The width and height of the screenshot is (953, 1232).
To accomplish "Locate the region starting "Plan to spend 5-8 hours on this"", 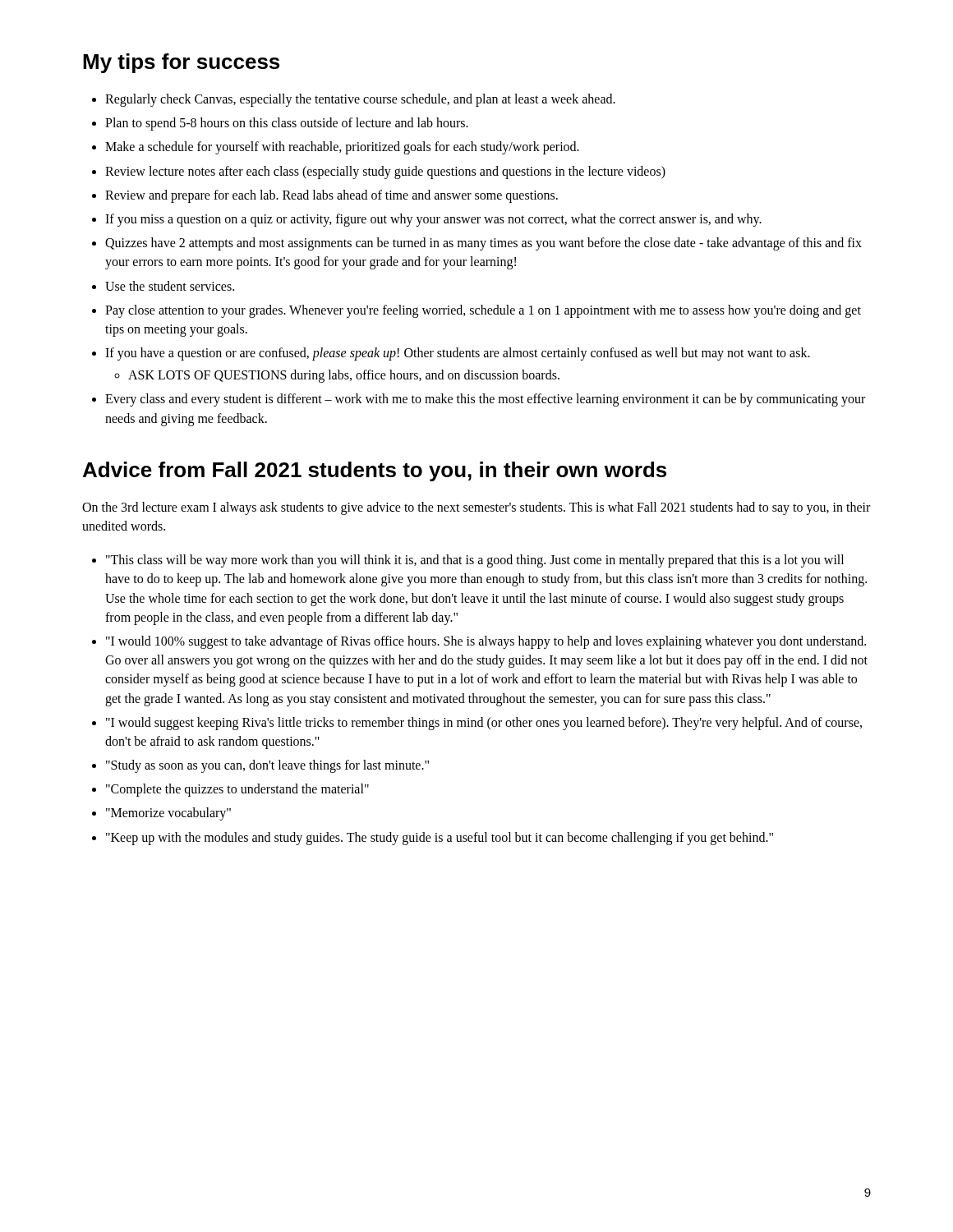I will click(x=287, y=124).
